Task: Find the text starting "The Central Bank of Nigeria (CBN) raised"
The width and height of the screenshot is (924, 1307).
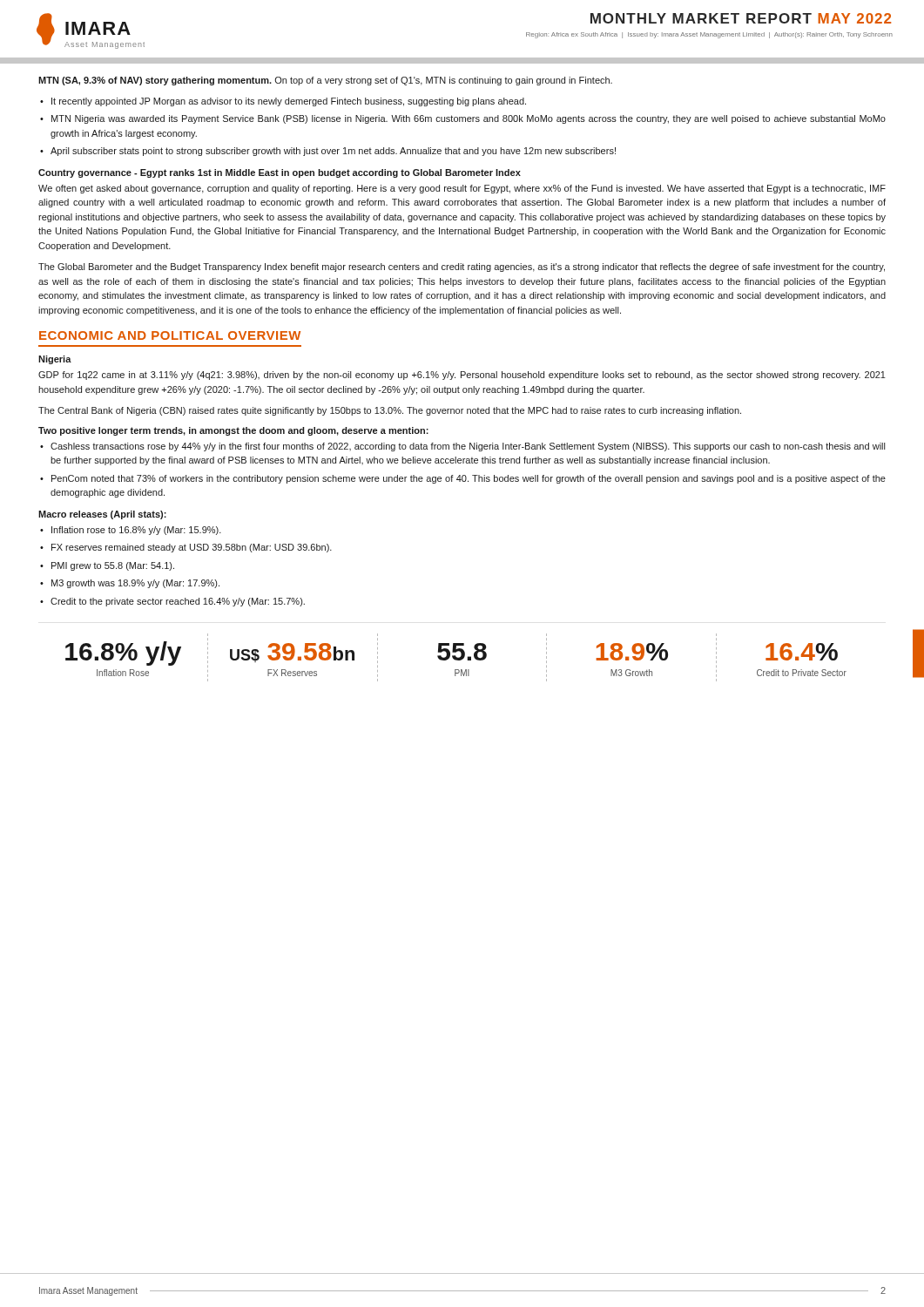Action: pos(390,410)
